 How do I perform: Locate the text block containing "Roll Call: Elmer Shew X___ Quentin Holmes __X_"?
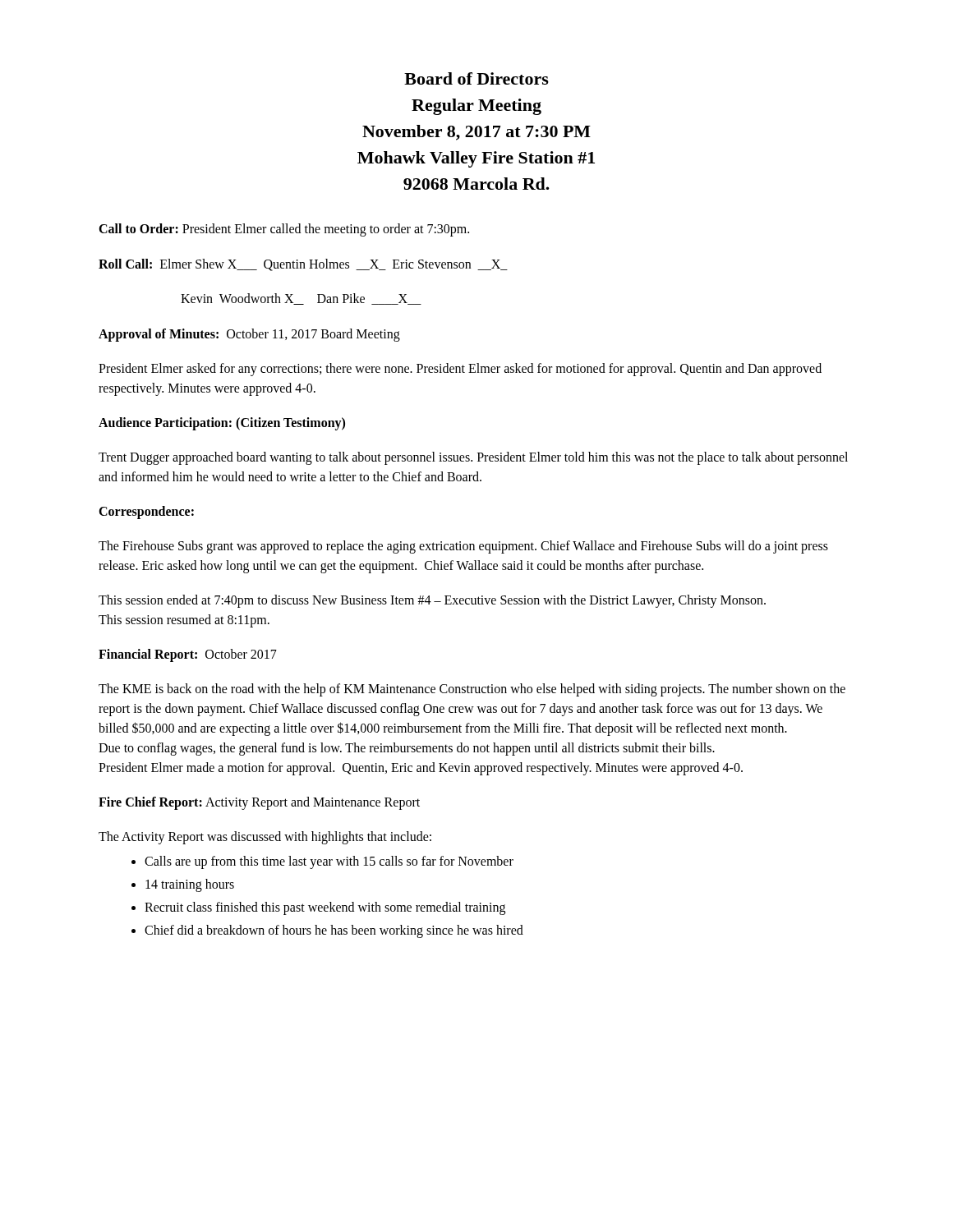click(303, 265)
